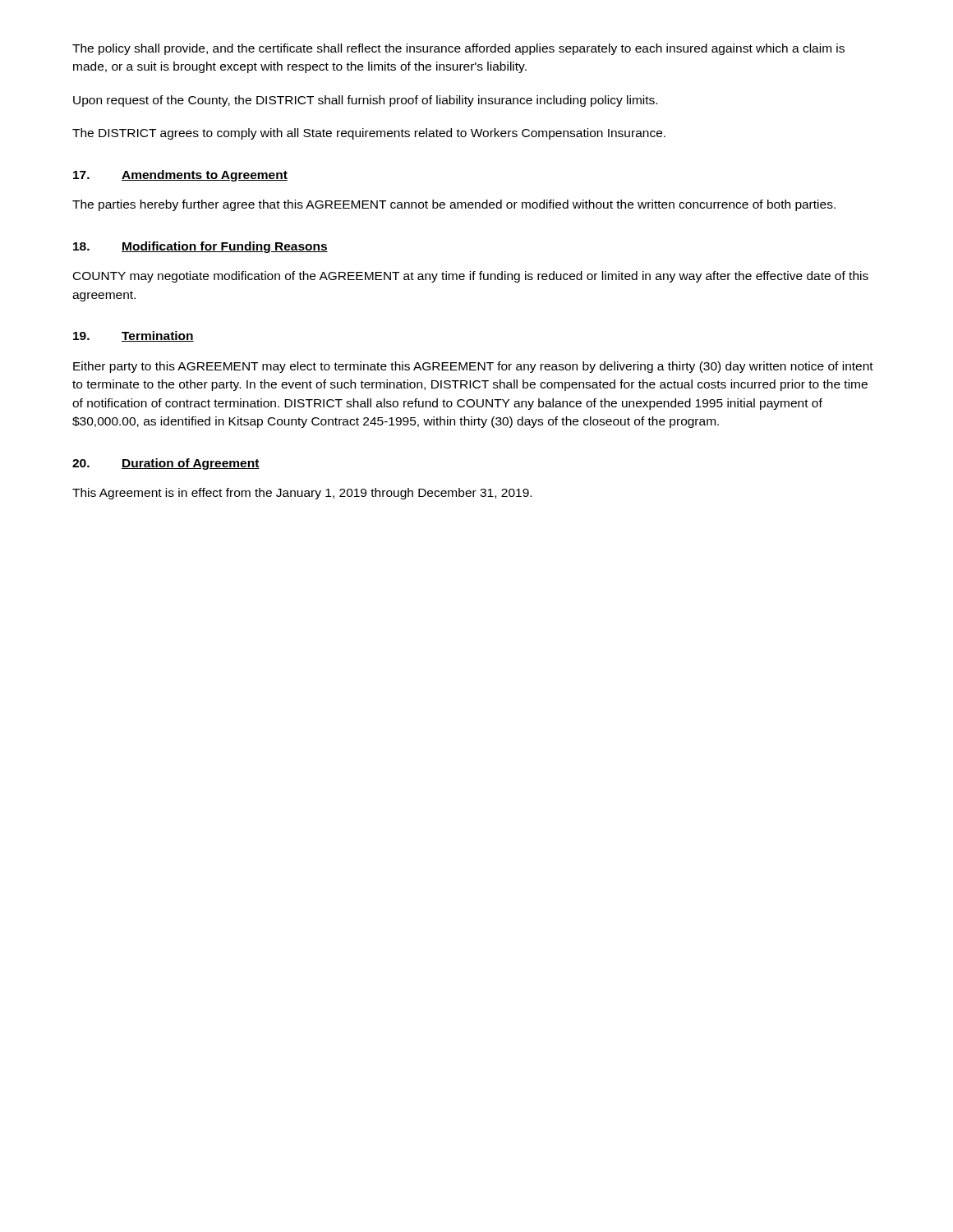This screenshot has width=953, height=1232.
Task: Click on the text block containing "The policy shall provide, and"
Action: coord(459,57)
